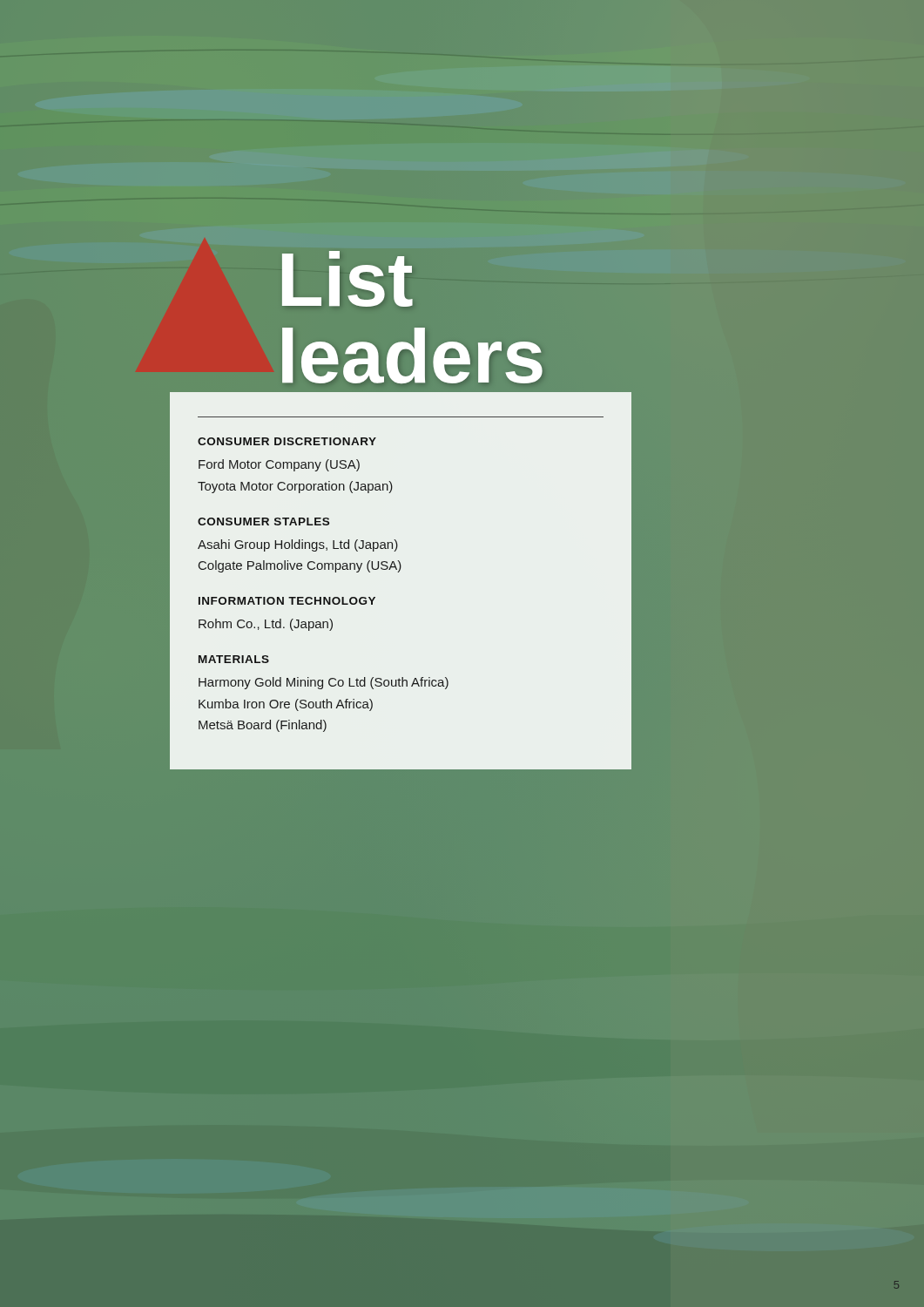924x1307 pixels.
Task: Locate the list item that says "Toyota Motor Corporation (Japan)"
Action: pos(295,486)
